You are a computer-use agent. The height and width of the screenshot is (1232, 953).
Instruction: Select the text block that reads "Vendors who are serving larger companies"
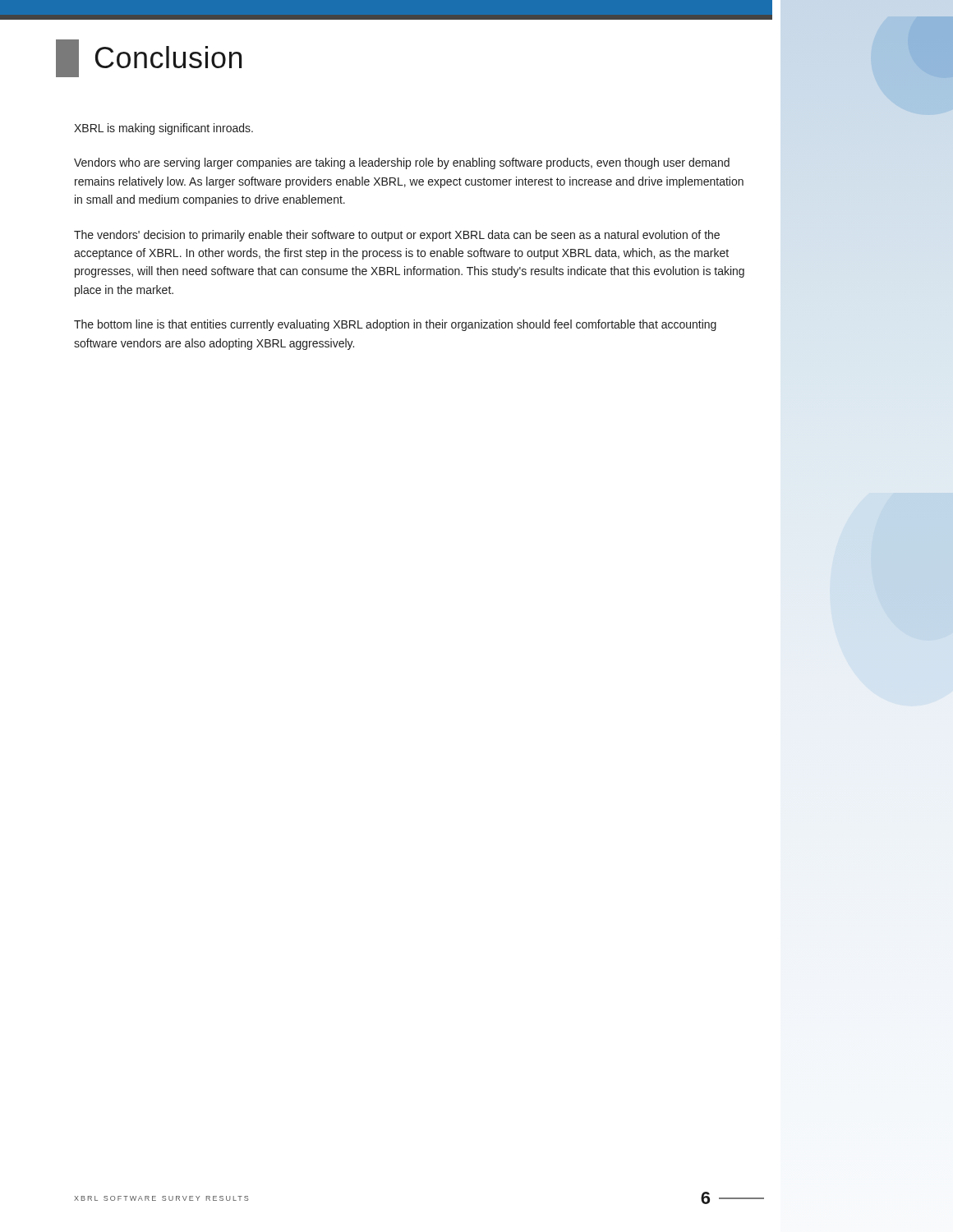click(x=409, y=181)
